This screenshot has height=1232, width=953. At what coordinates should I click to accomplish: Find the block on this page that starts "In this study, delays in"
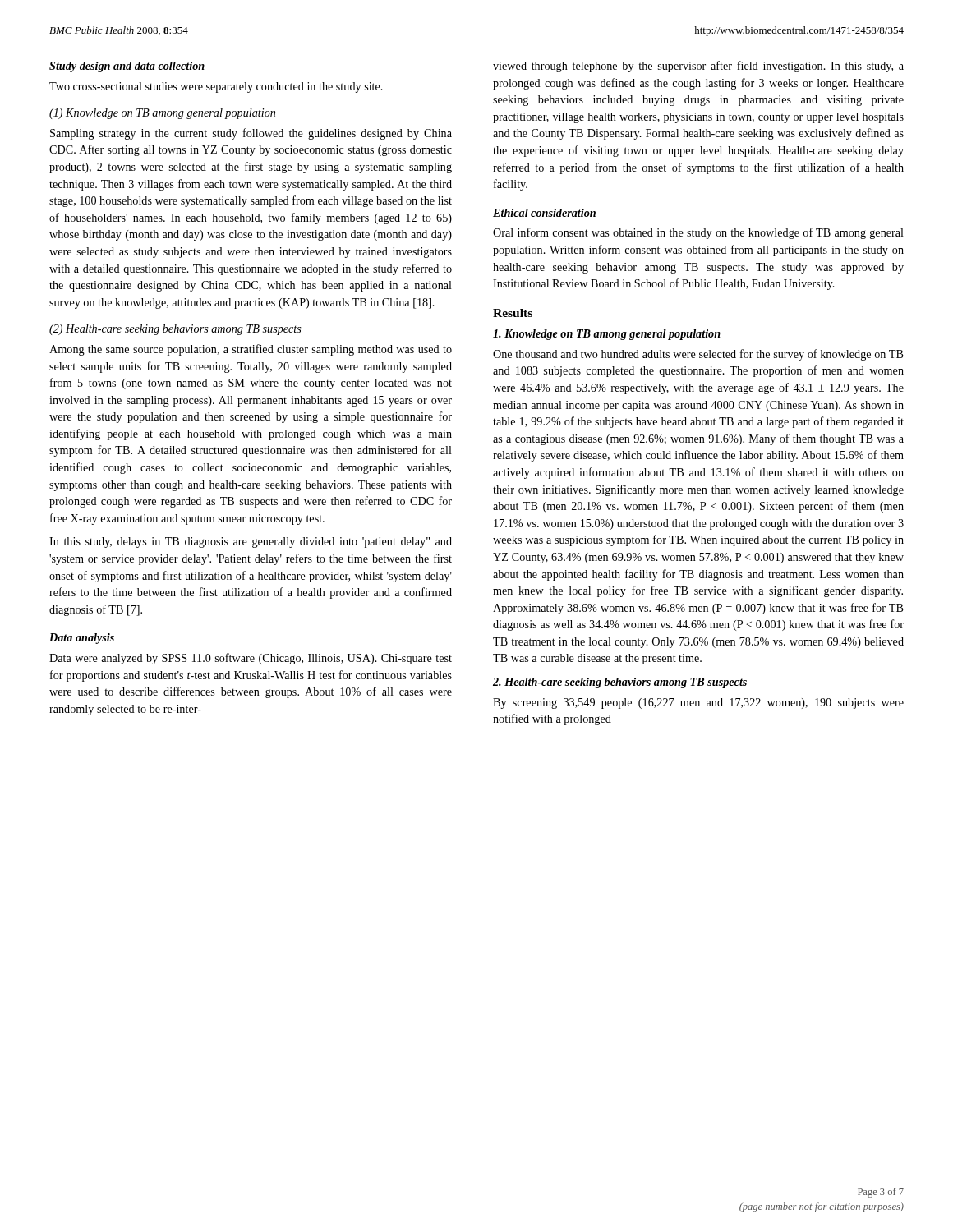[x=251, y=576]
